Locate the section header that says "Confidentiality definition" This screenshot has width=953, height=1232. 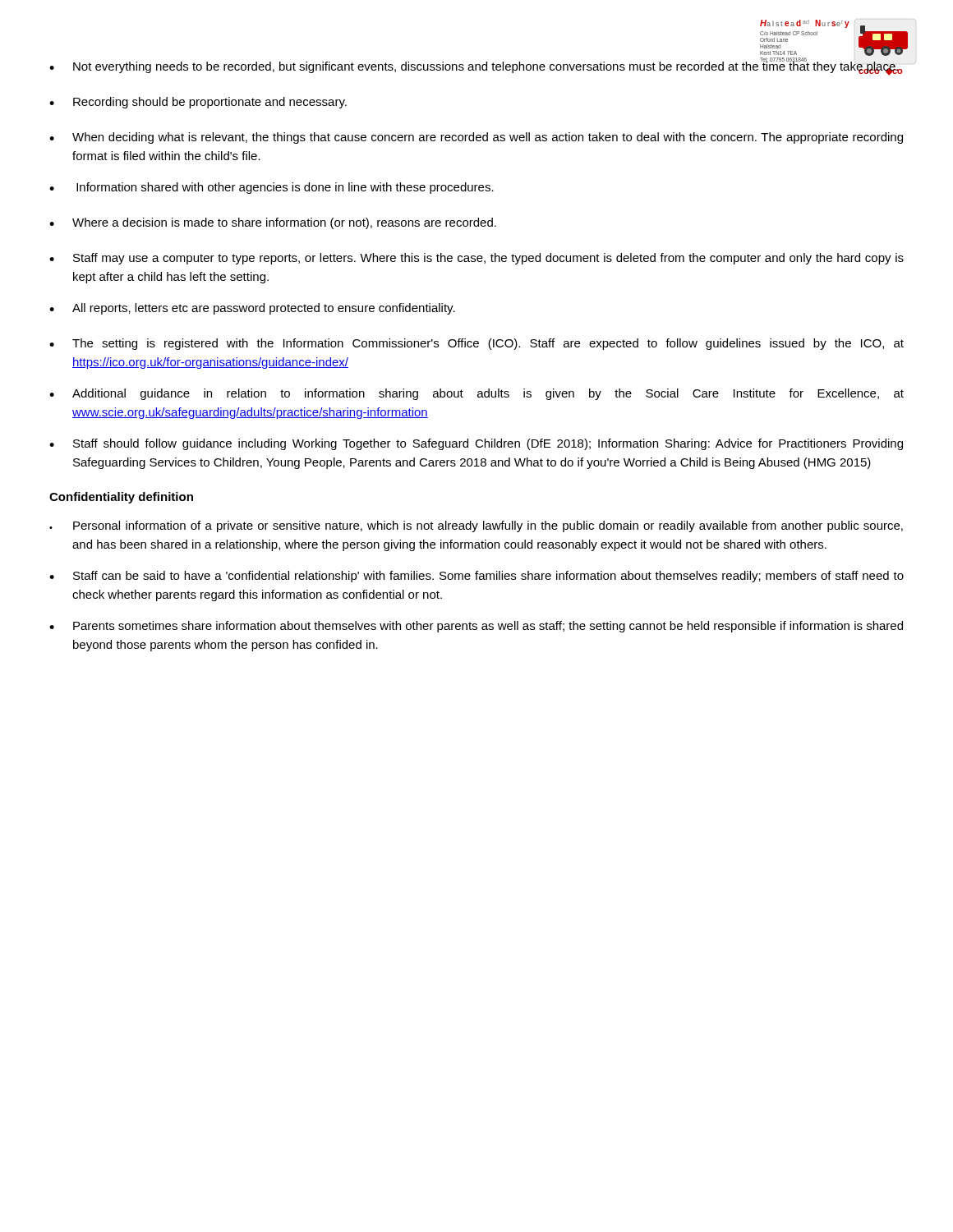point(122,496)
